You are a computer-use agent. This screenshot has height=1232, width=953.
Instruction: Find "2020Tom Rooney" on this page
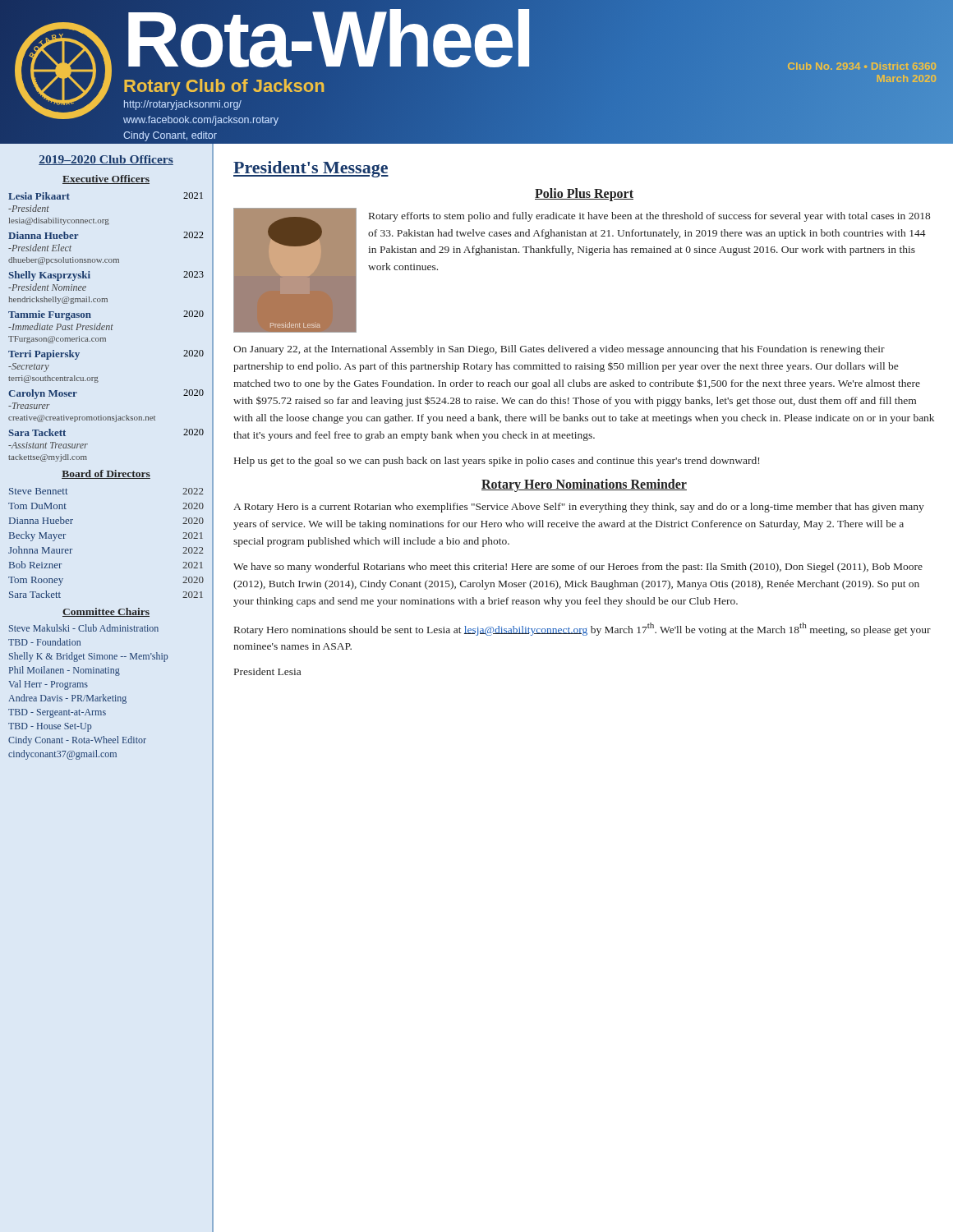(34, 580)
